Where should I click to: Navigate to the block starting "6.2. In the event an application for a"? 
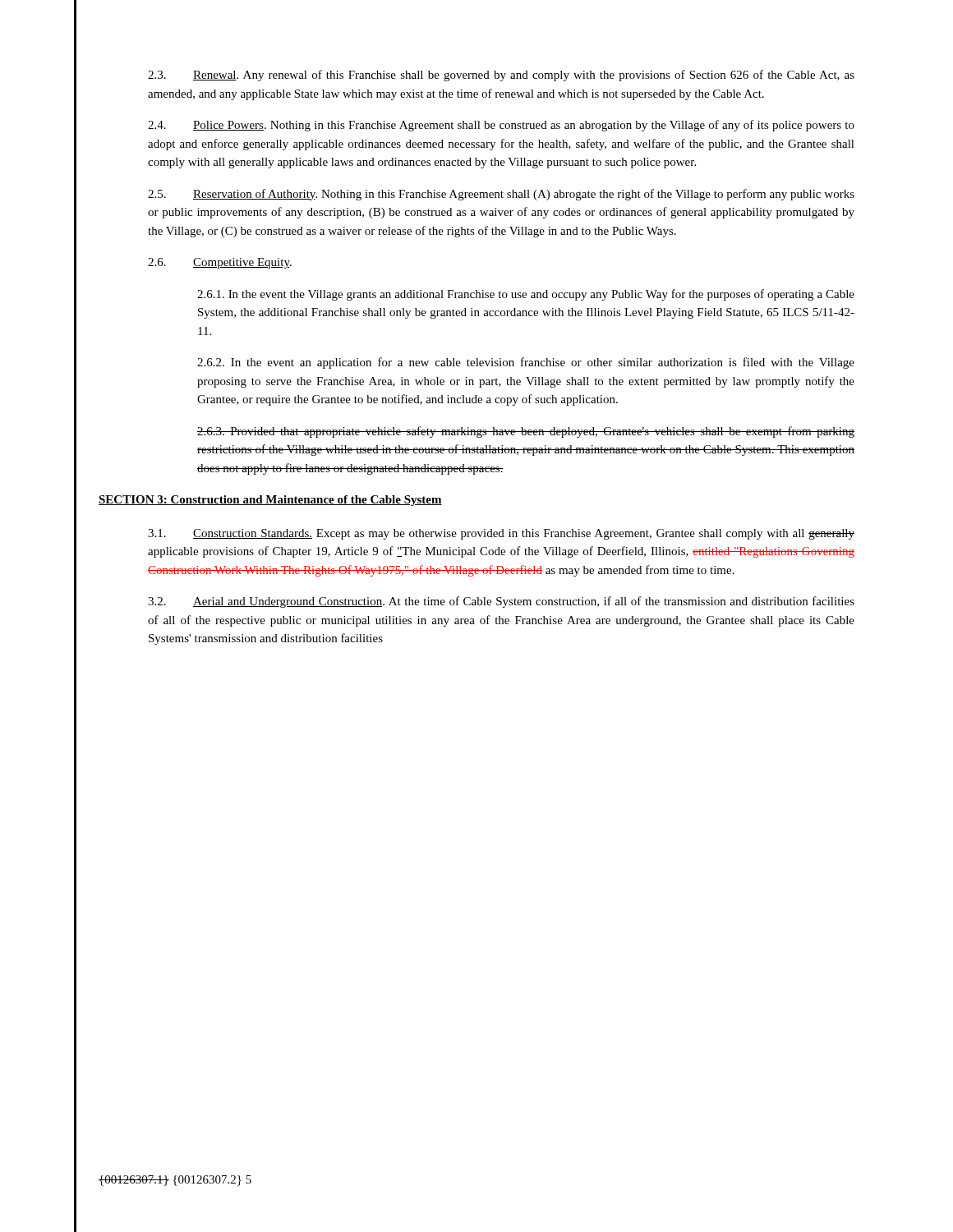point(526,381)
